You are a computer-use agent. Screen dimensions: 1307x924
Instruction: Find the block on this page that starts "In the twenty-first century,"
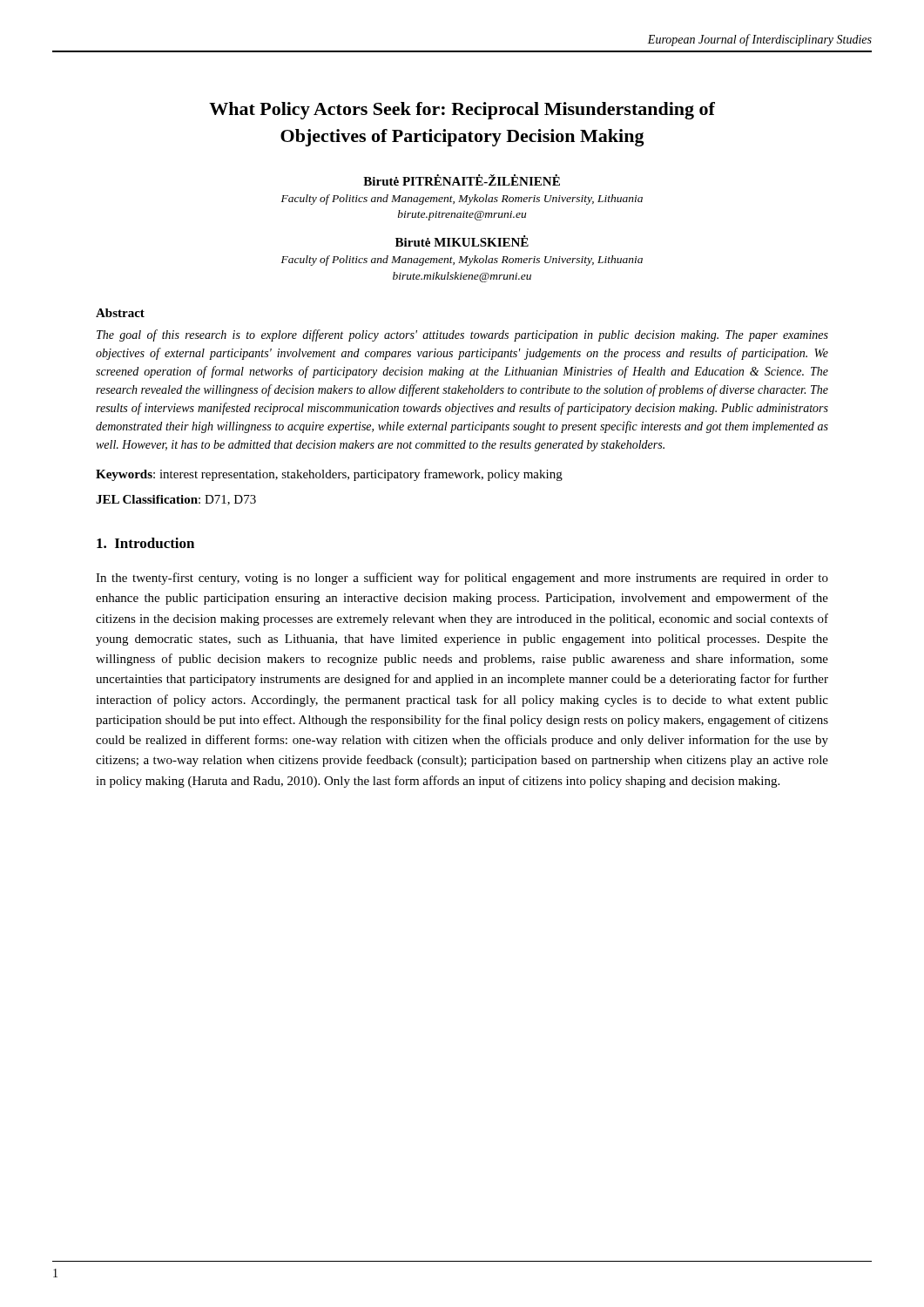pyautogui.click(x=462, y=680)
